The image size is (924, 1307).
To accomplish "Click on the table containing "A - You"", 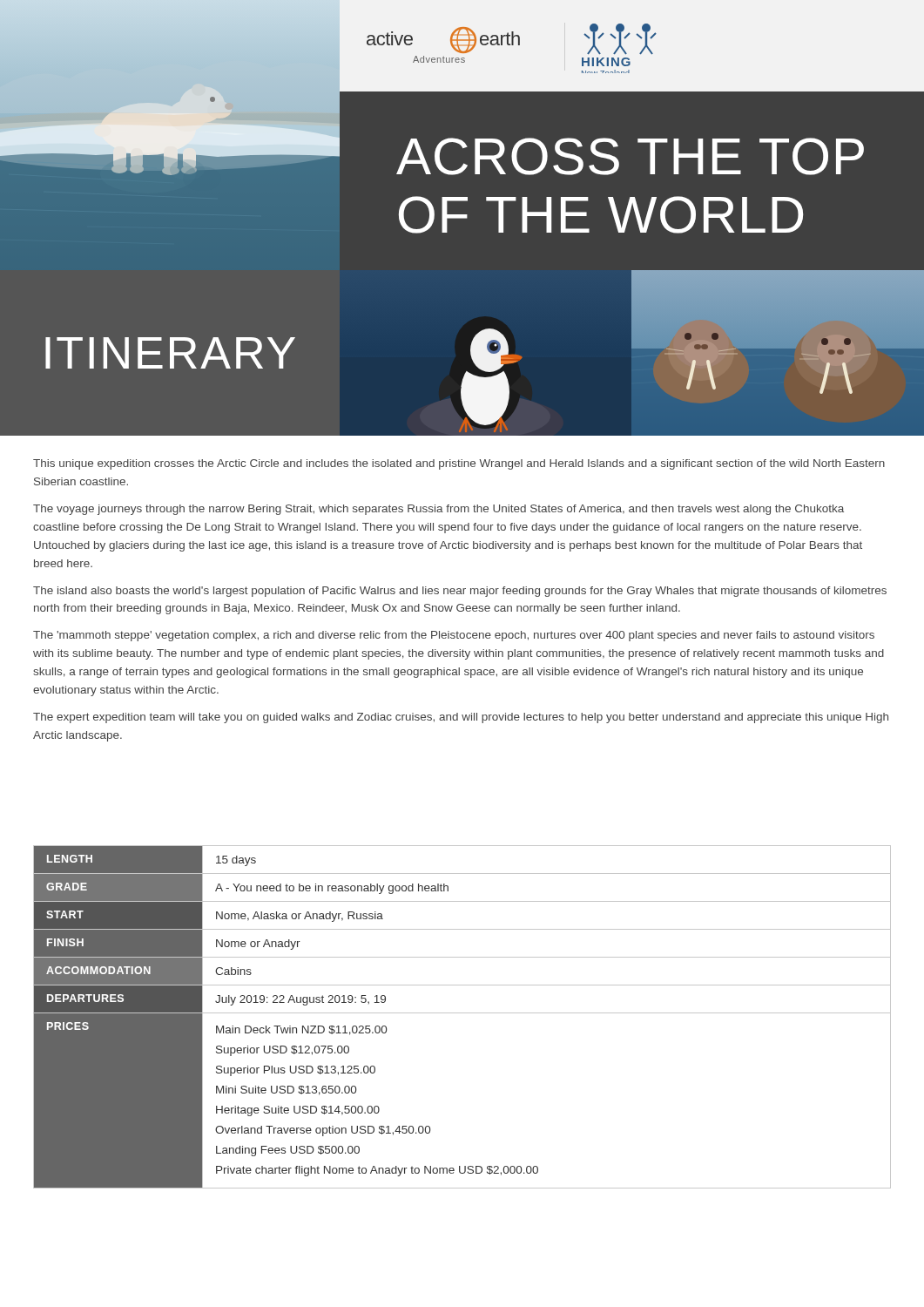I will pos(462,1017).
